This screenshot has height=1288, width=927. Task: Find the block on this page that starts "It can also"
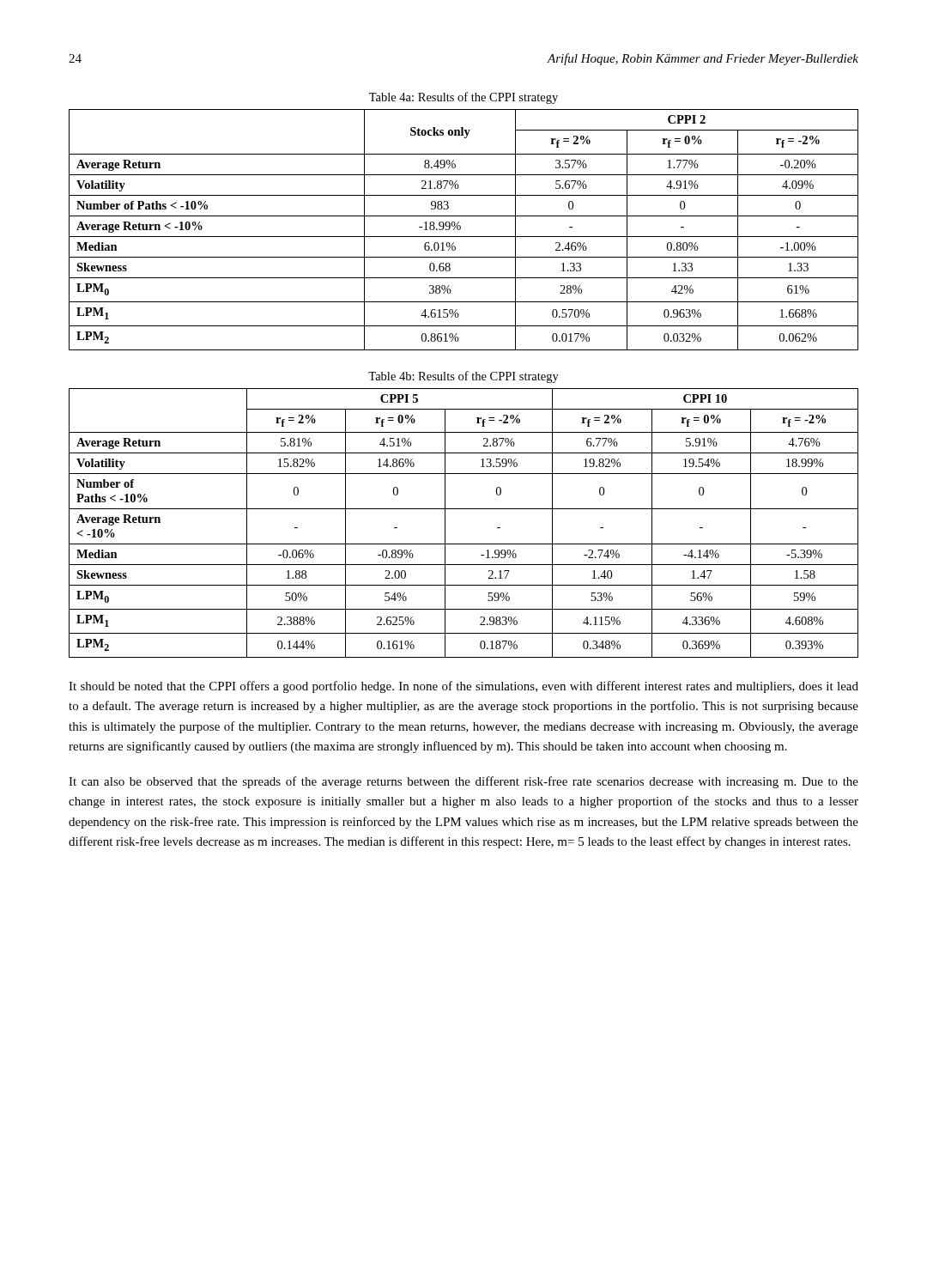pyautogui.click(x=464, y=811)
